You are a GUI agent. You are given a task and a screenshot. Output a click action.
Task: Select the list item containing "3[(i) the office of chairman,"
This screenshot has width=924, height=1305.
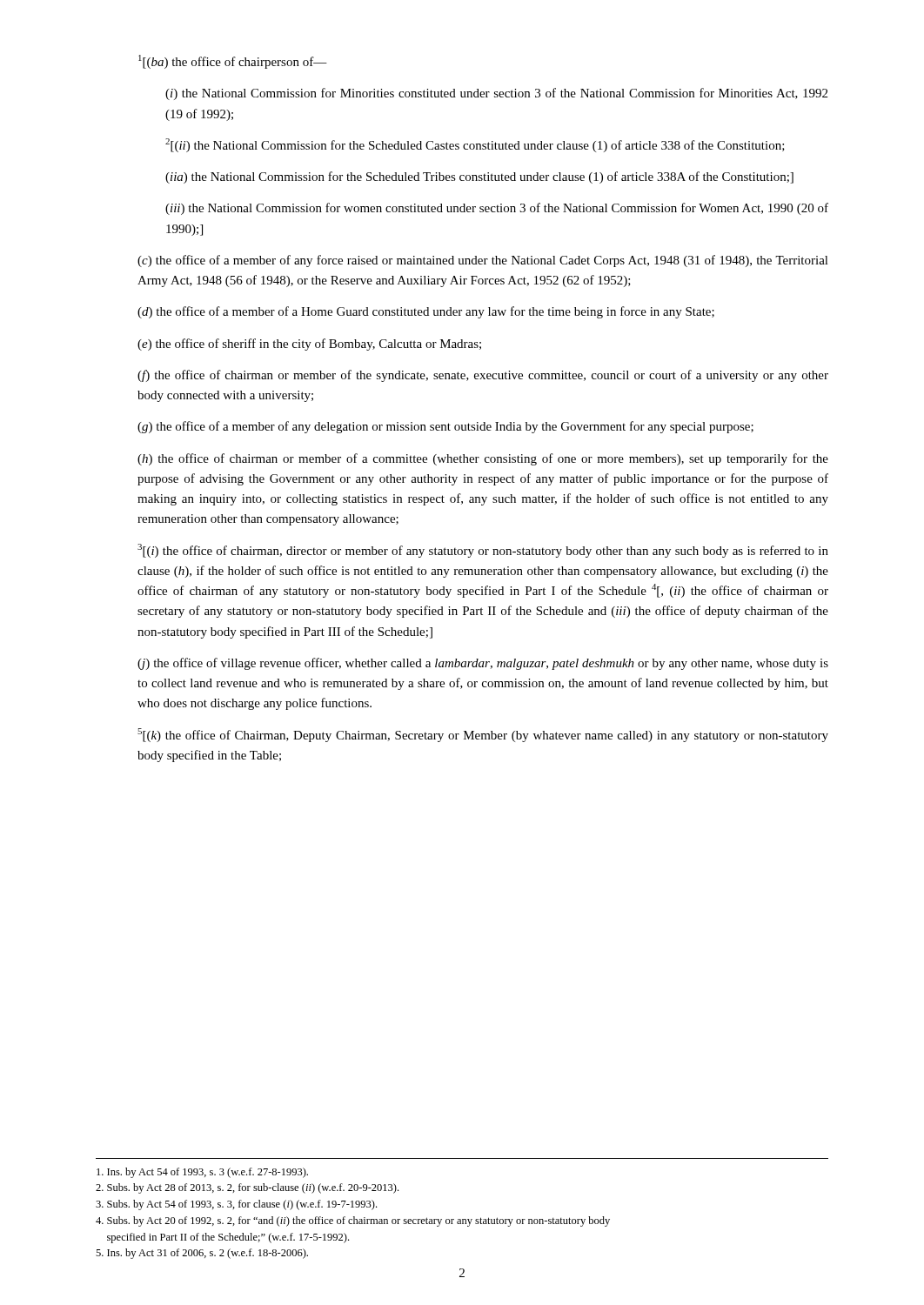pyautogui.click(x=483, y=589)
